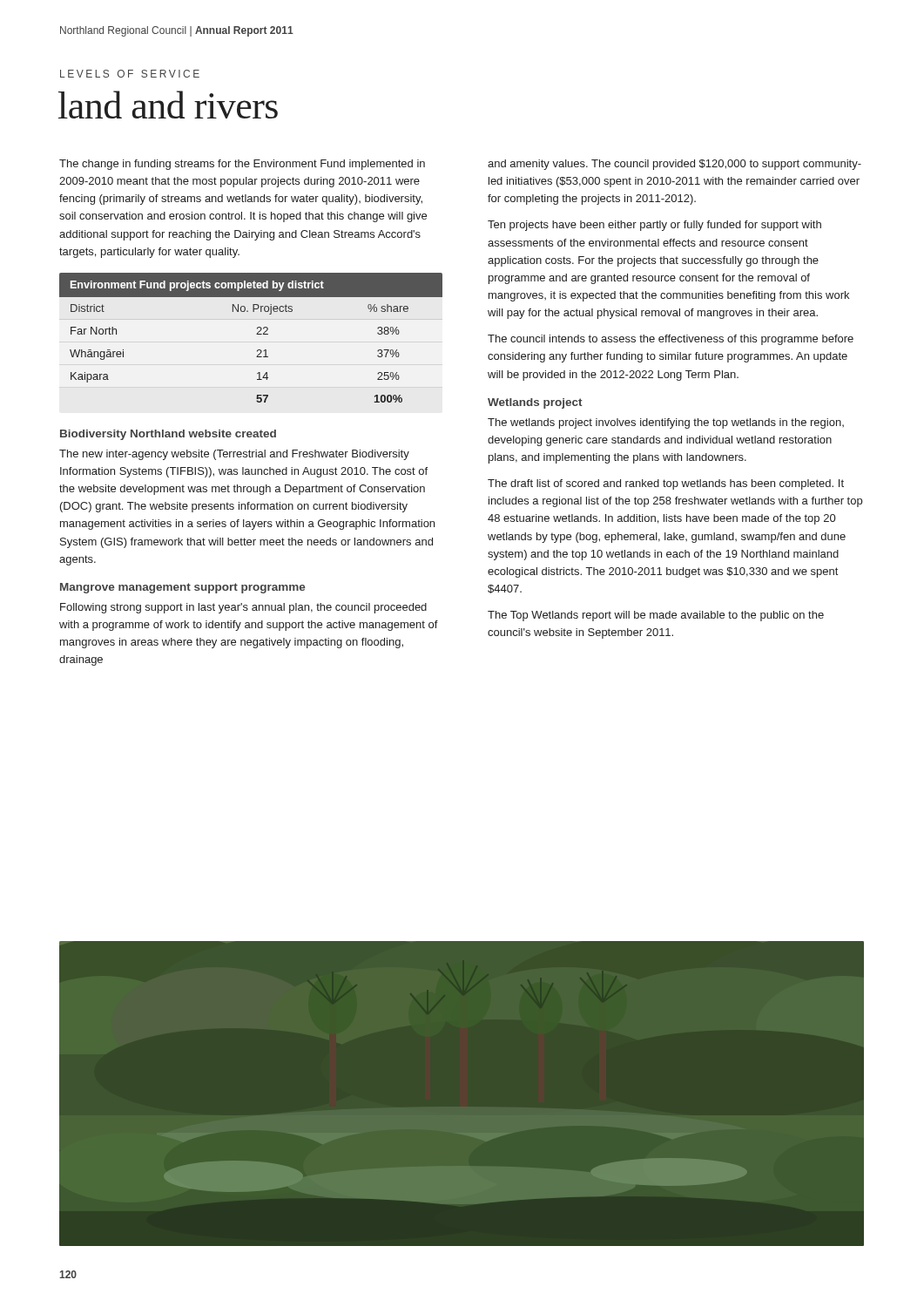
Task: Locate the passage starting "The change in funding streams for the"
Action: [243, 207]
